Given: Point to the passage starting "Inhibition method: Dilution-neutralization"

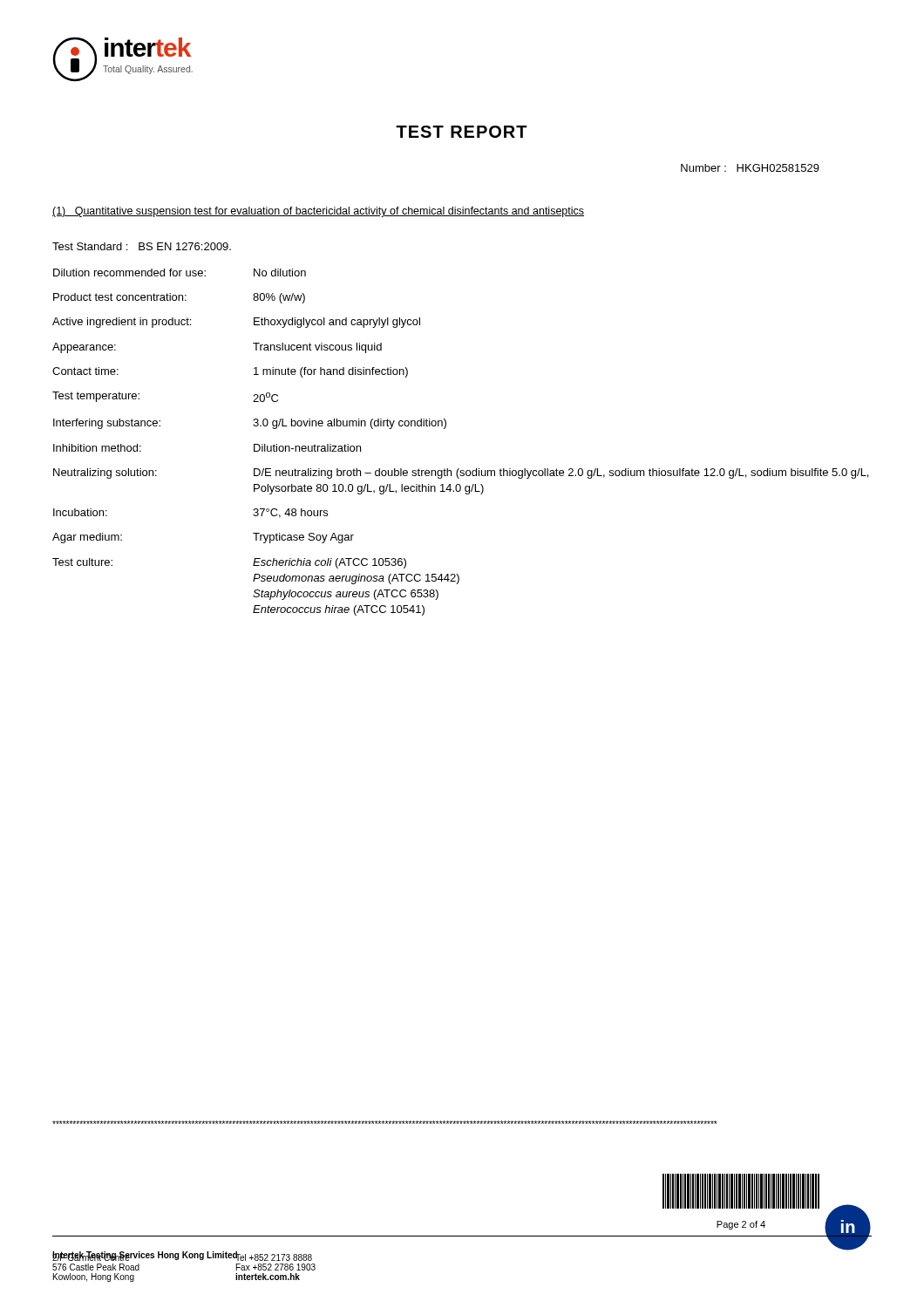Looking at the screenshot, I should point(94,447).
